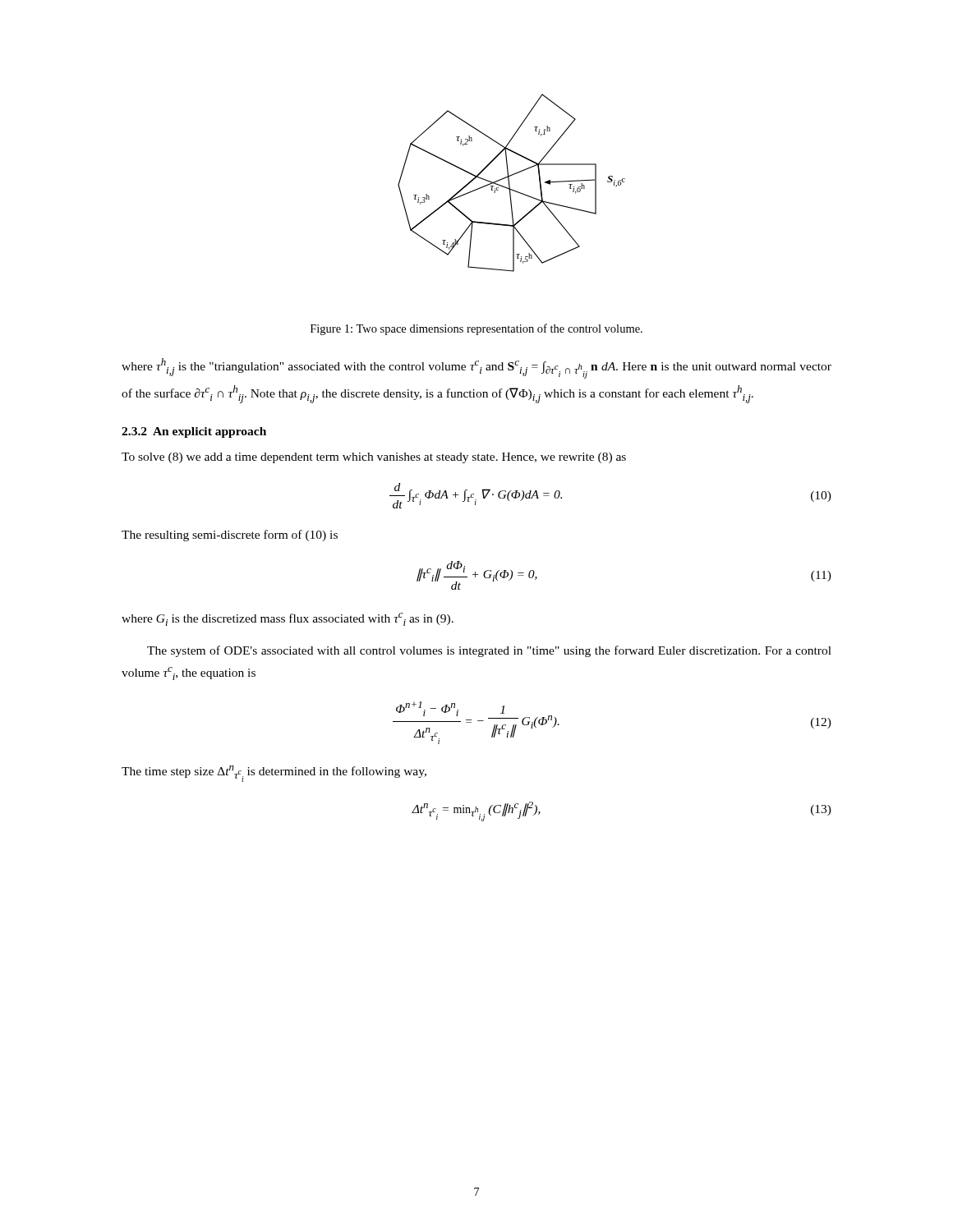Click on the formula containing "Φn+1i − Φni Δtnτci = −"
This screenshot has width=953, height=1232.
coord(503,725)
